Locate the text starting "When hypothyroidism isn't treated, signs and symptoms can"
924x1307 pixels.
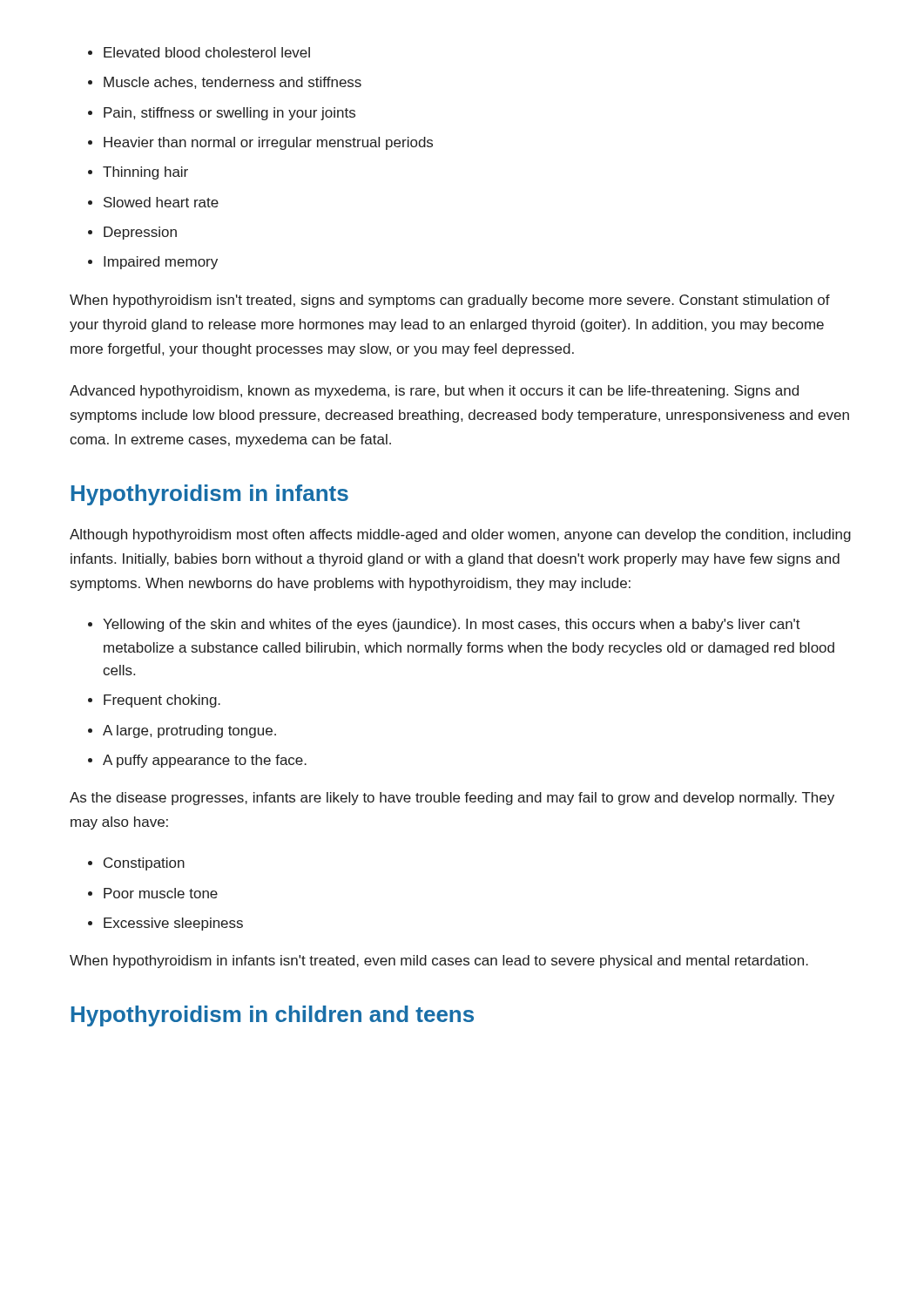450,324
